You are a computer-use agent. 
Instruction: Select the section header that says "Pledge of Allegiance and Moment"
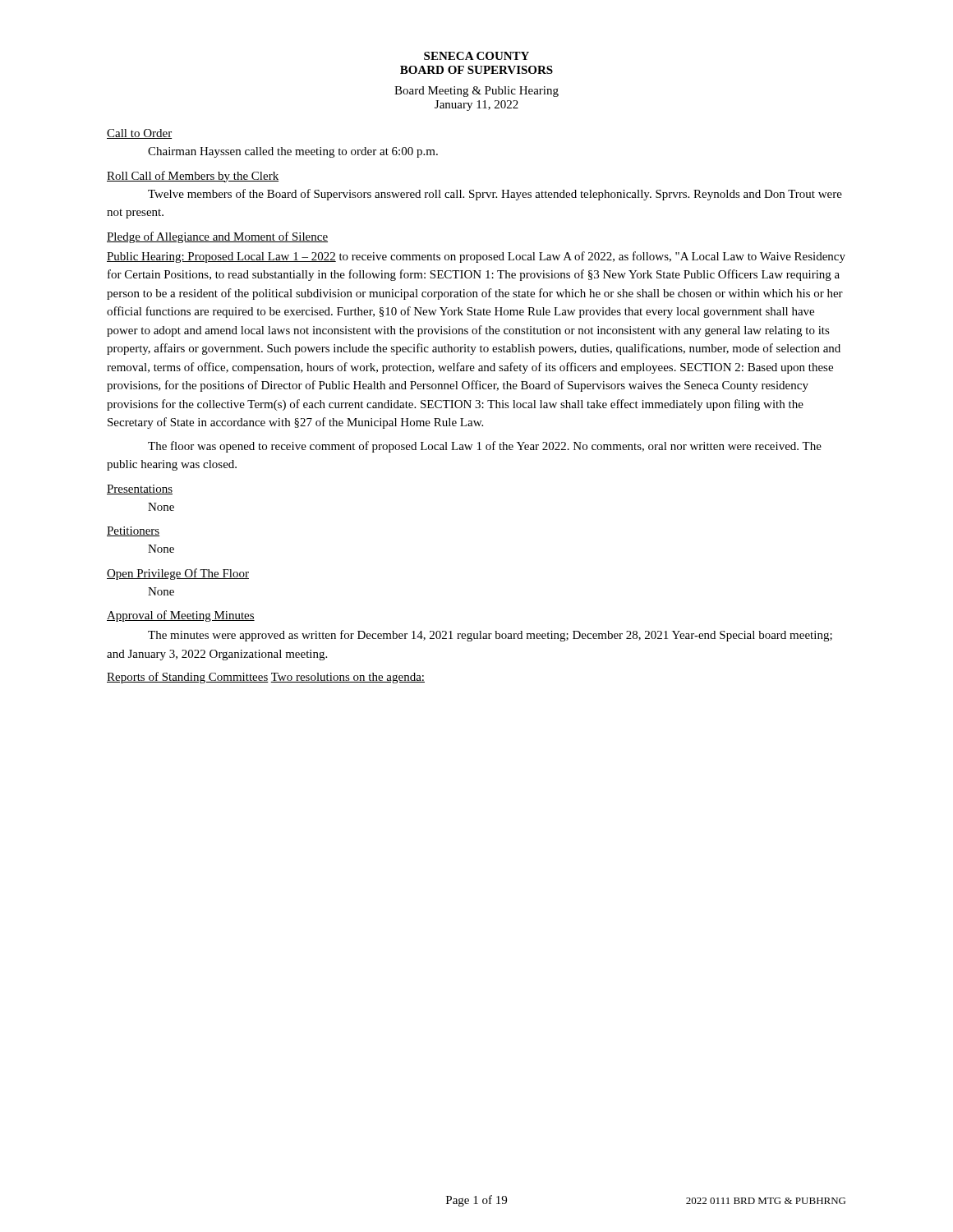217,236
